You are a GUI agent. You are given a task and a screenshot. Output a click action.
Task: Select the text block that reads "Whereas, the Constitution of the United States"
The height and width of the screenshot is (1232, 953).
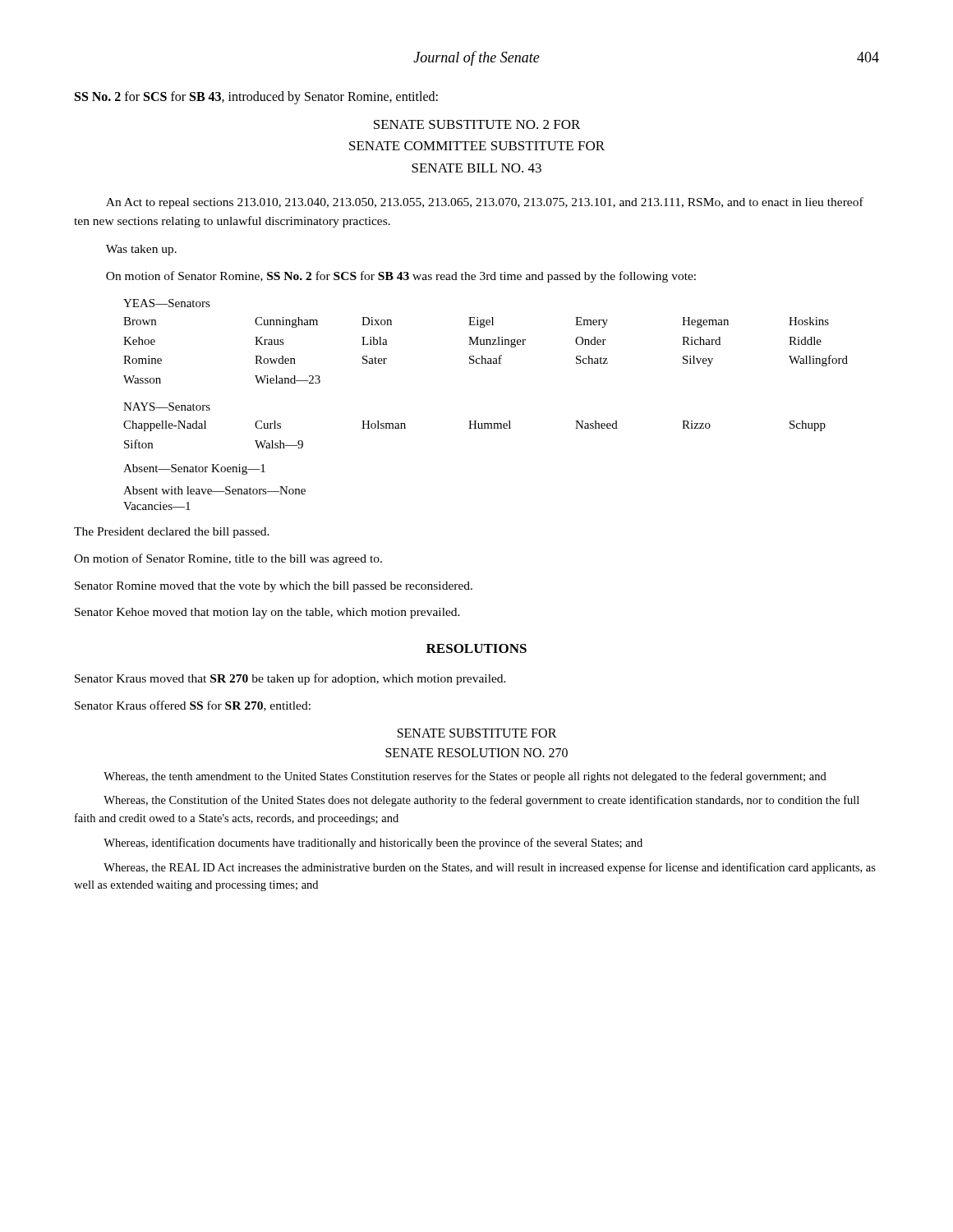pos(467,809)
